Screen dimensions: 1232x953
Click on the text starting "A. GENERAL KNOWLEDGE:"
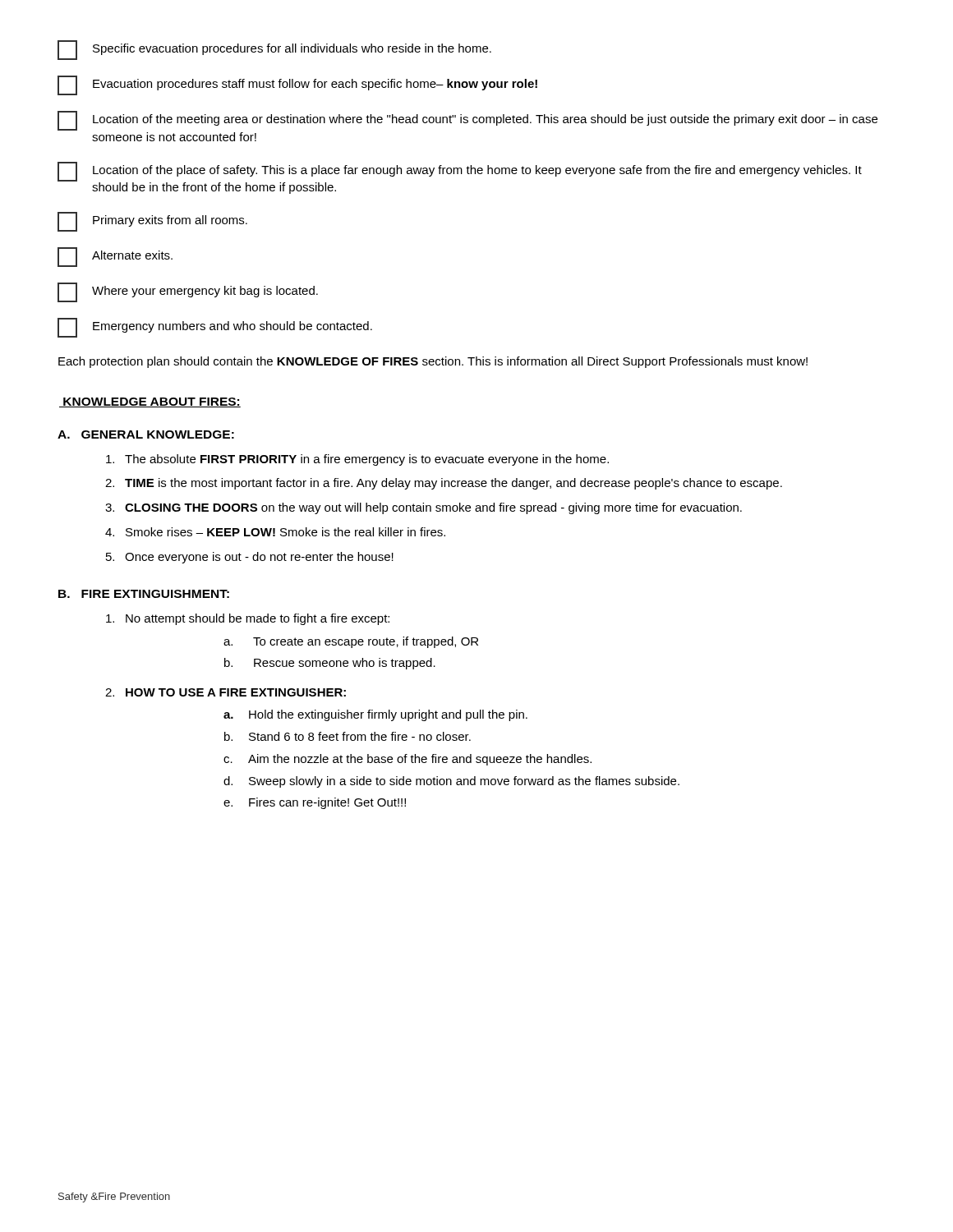pyautogui.click(x=146, y=434)
